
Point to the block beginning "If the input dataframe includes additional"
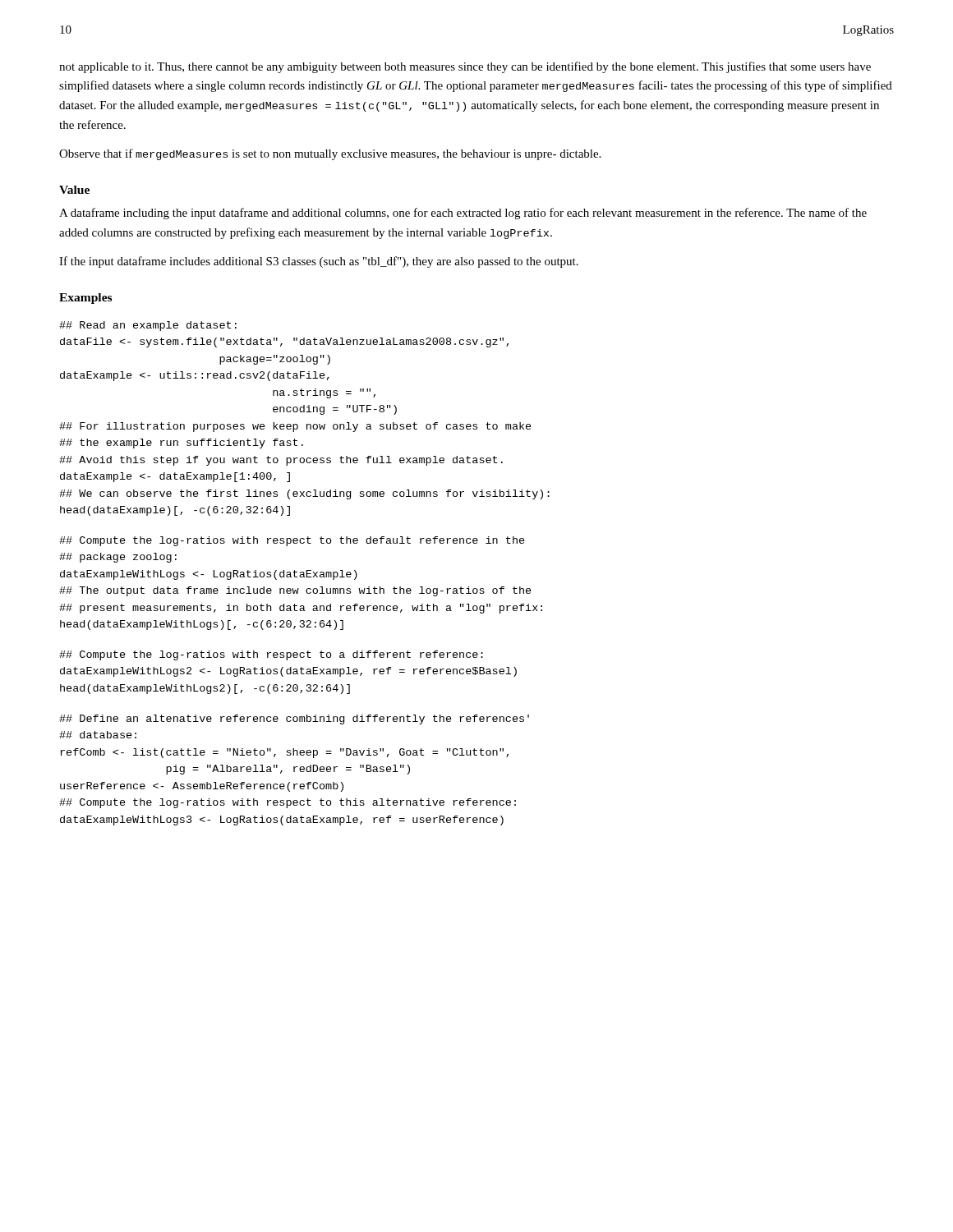(319, 262)
